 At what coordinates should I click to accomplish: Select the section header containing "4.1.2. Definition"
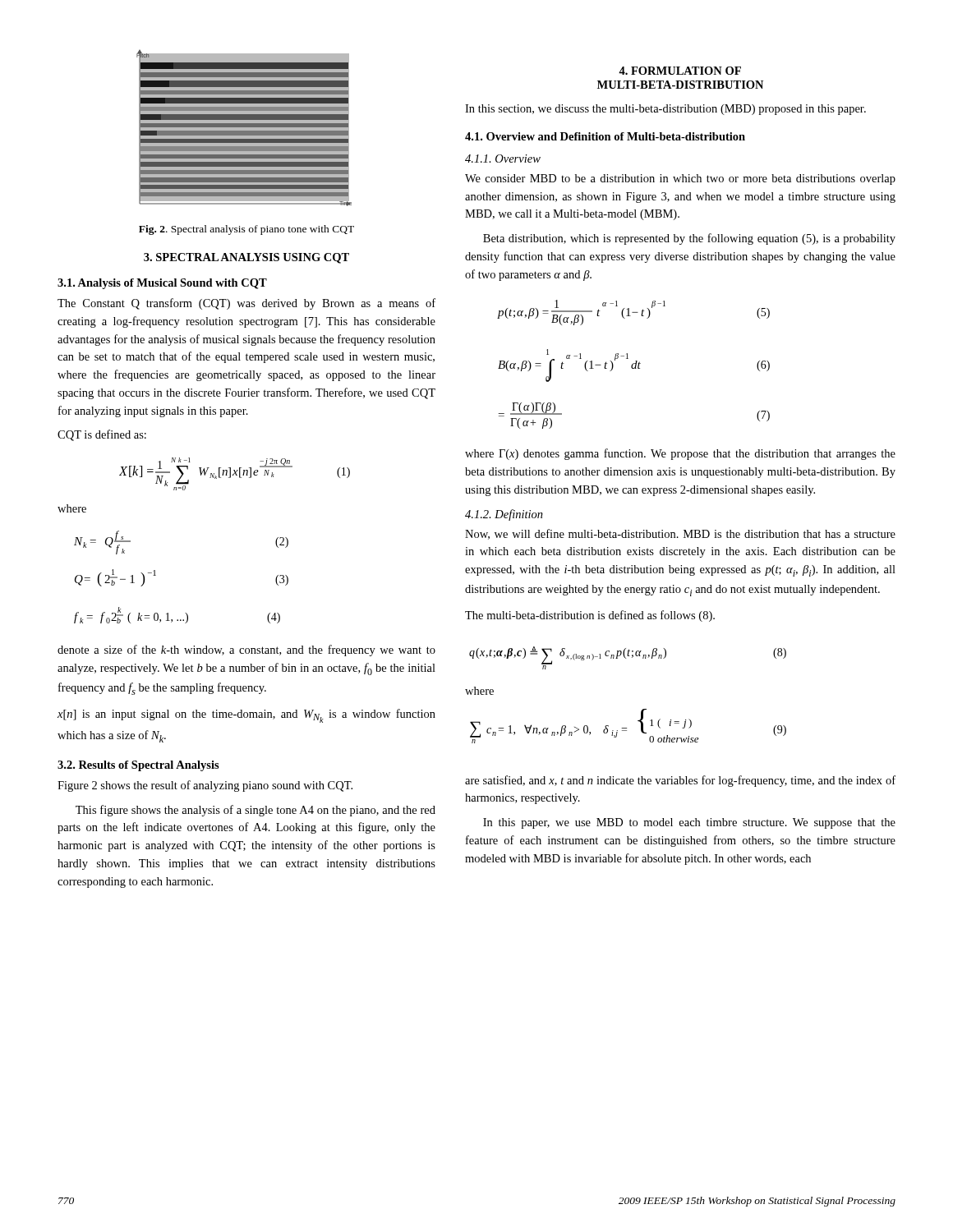point(504,514)
